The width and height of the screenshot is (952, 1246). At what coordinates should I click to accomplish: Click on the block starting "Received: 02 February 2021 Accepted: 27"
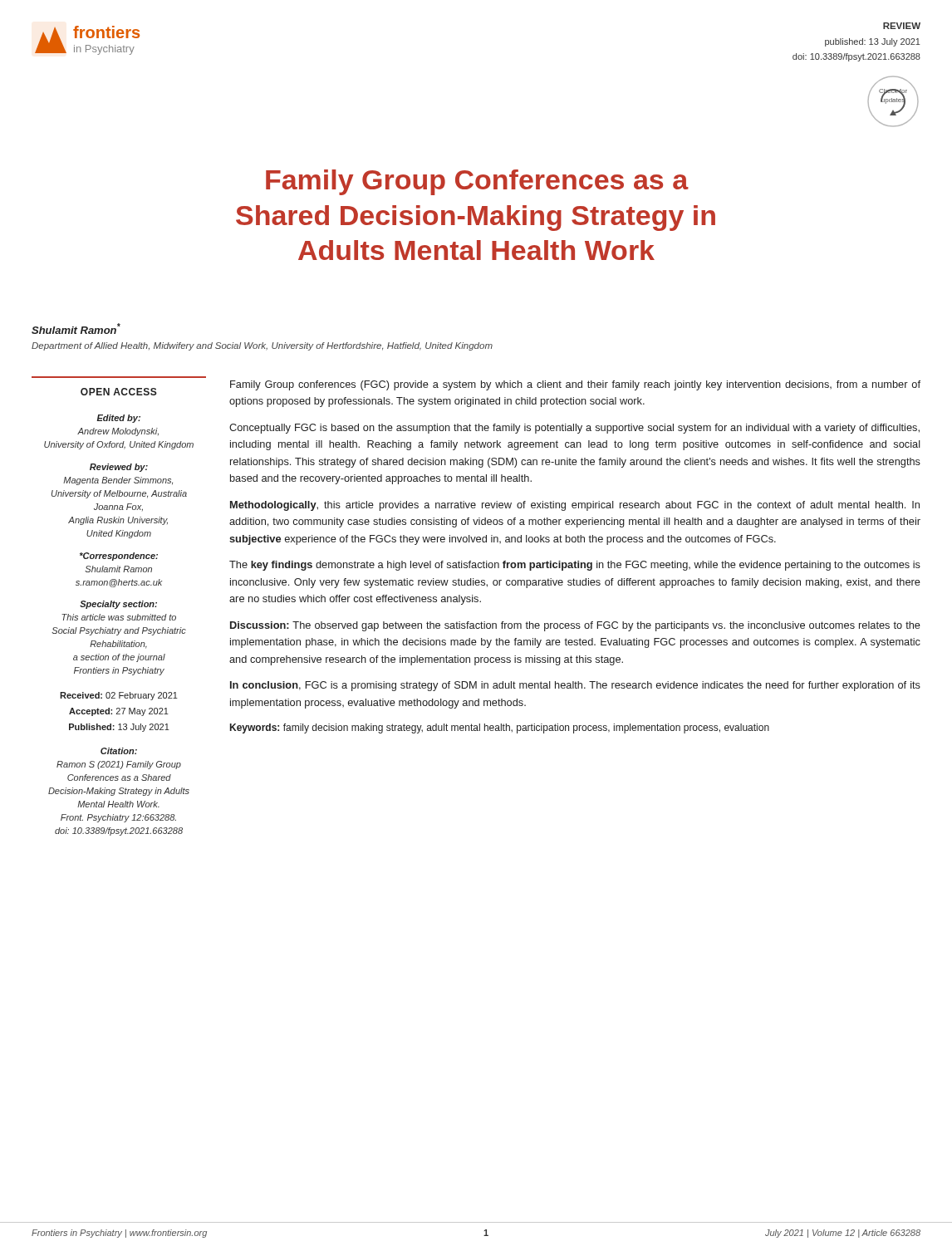click(x=119, y=711)
